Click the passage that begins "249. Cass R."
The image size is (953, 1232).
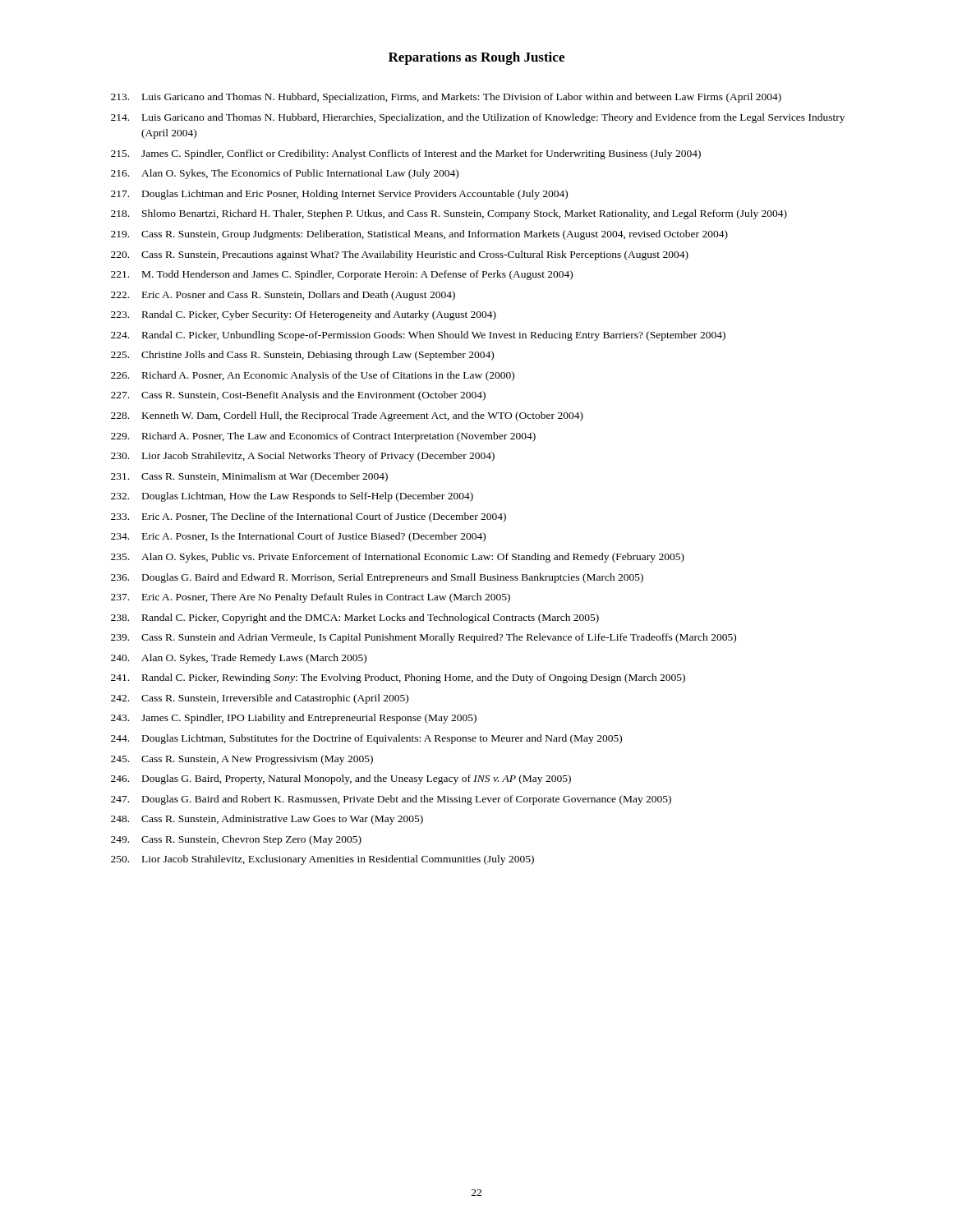click(x=236, y=840)
